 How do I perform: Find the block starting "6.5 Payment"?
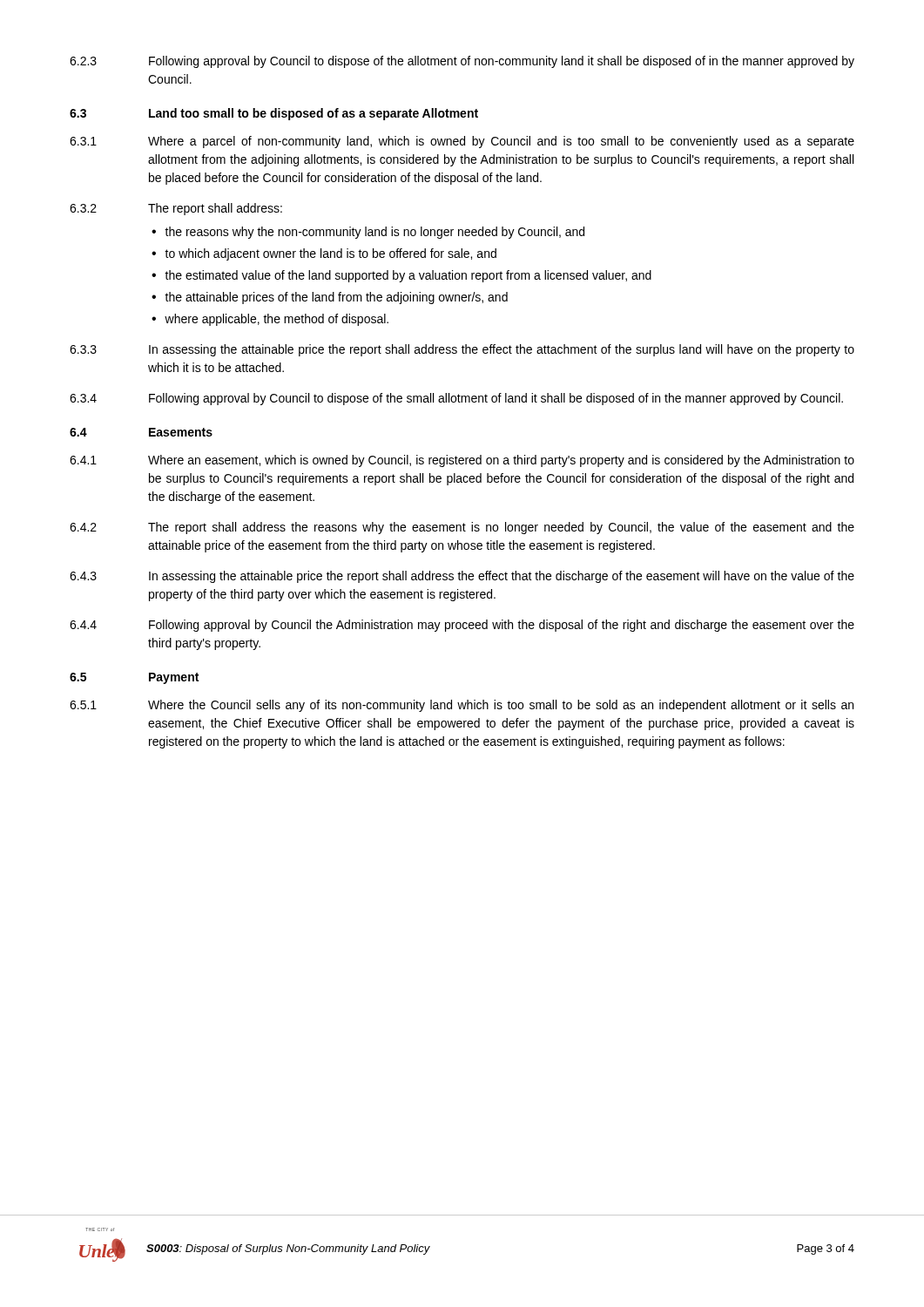click(x=74, y=678)
